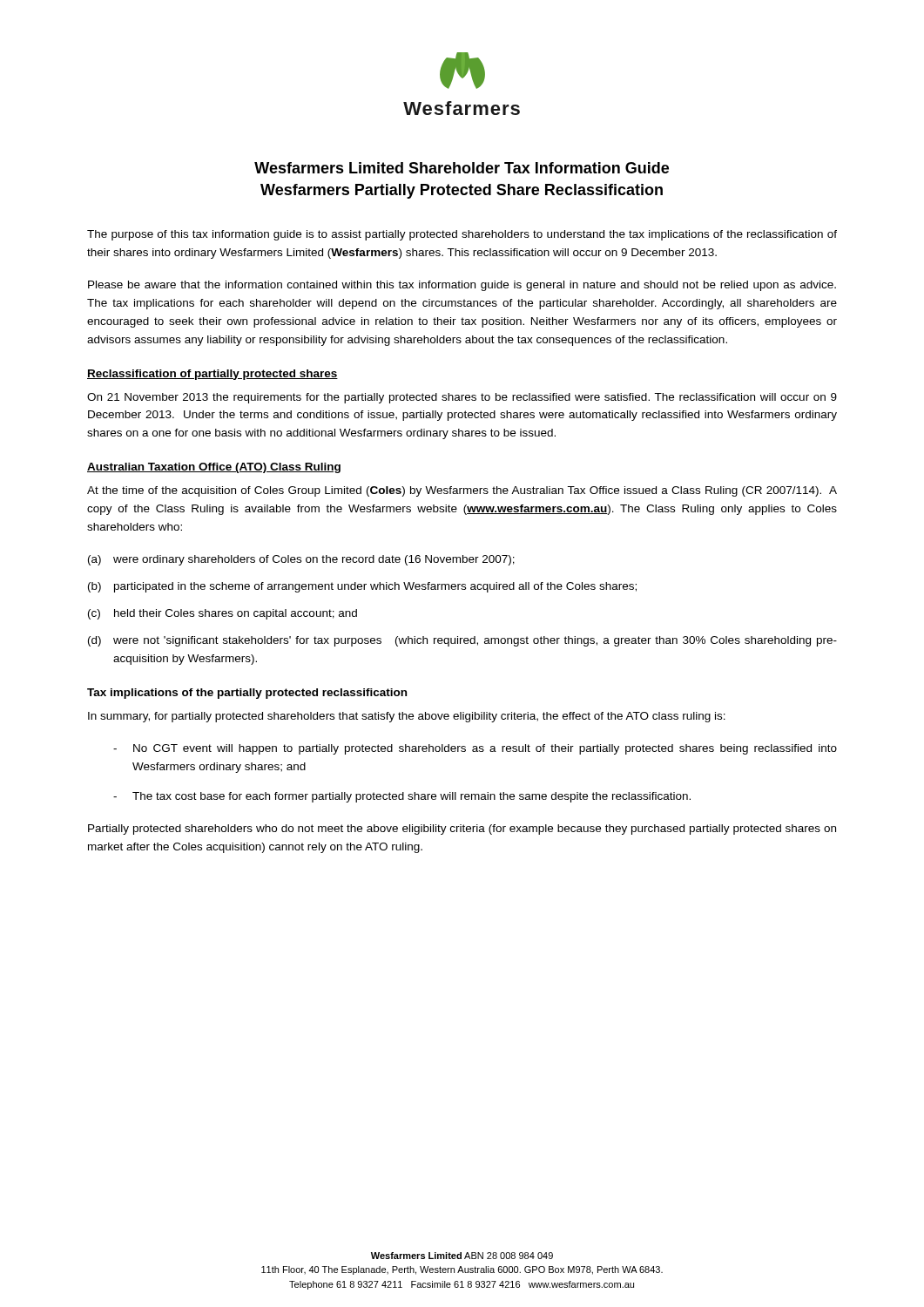Navigate to the passage starting "Tax implications of the partially protected"

247,692
